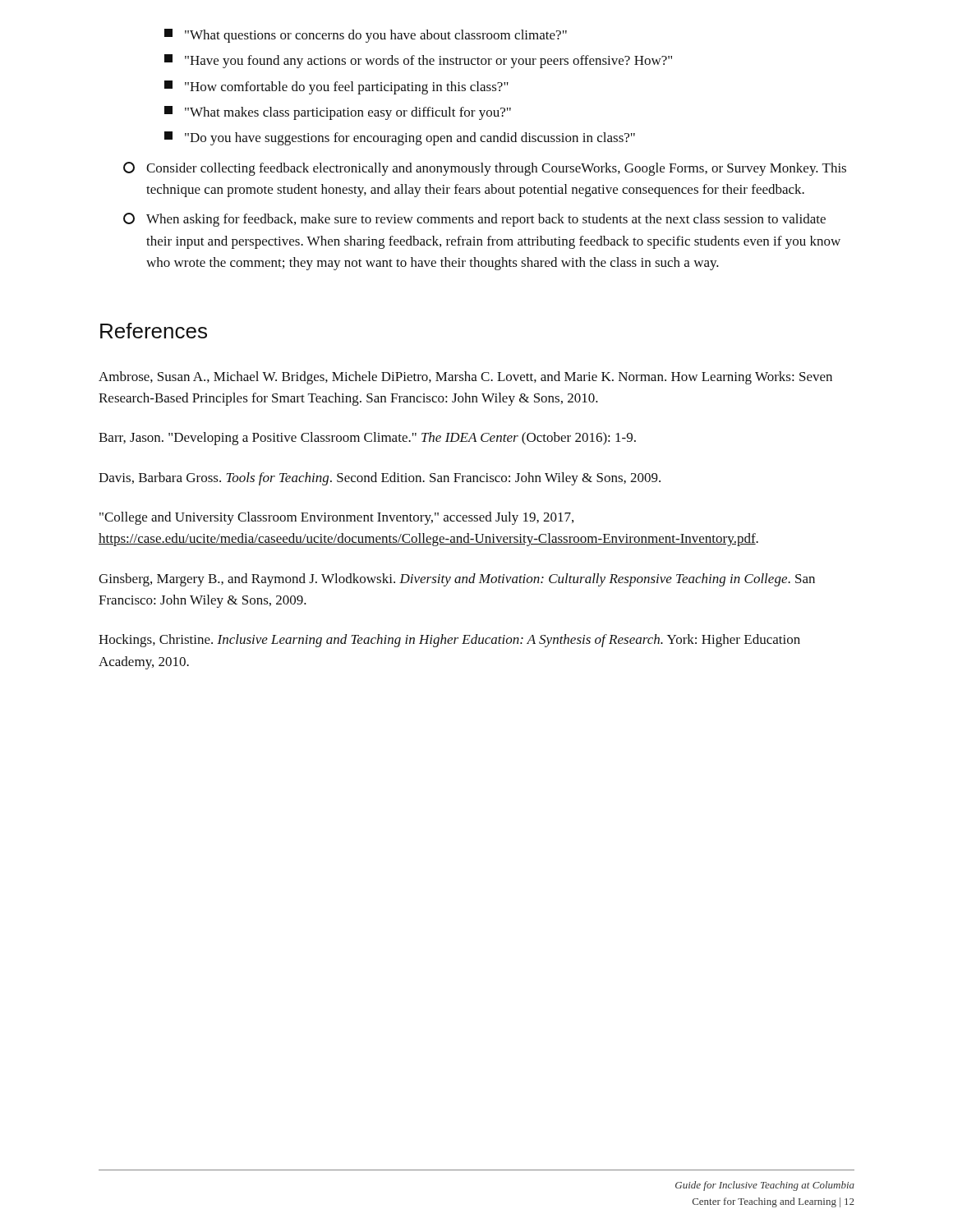Where is the passage that starts "Ginsberg, Margery B., and Raymond J. Wlodkowski. Diversity"?
953x1232 pixels.
(x=457, y=589)
